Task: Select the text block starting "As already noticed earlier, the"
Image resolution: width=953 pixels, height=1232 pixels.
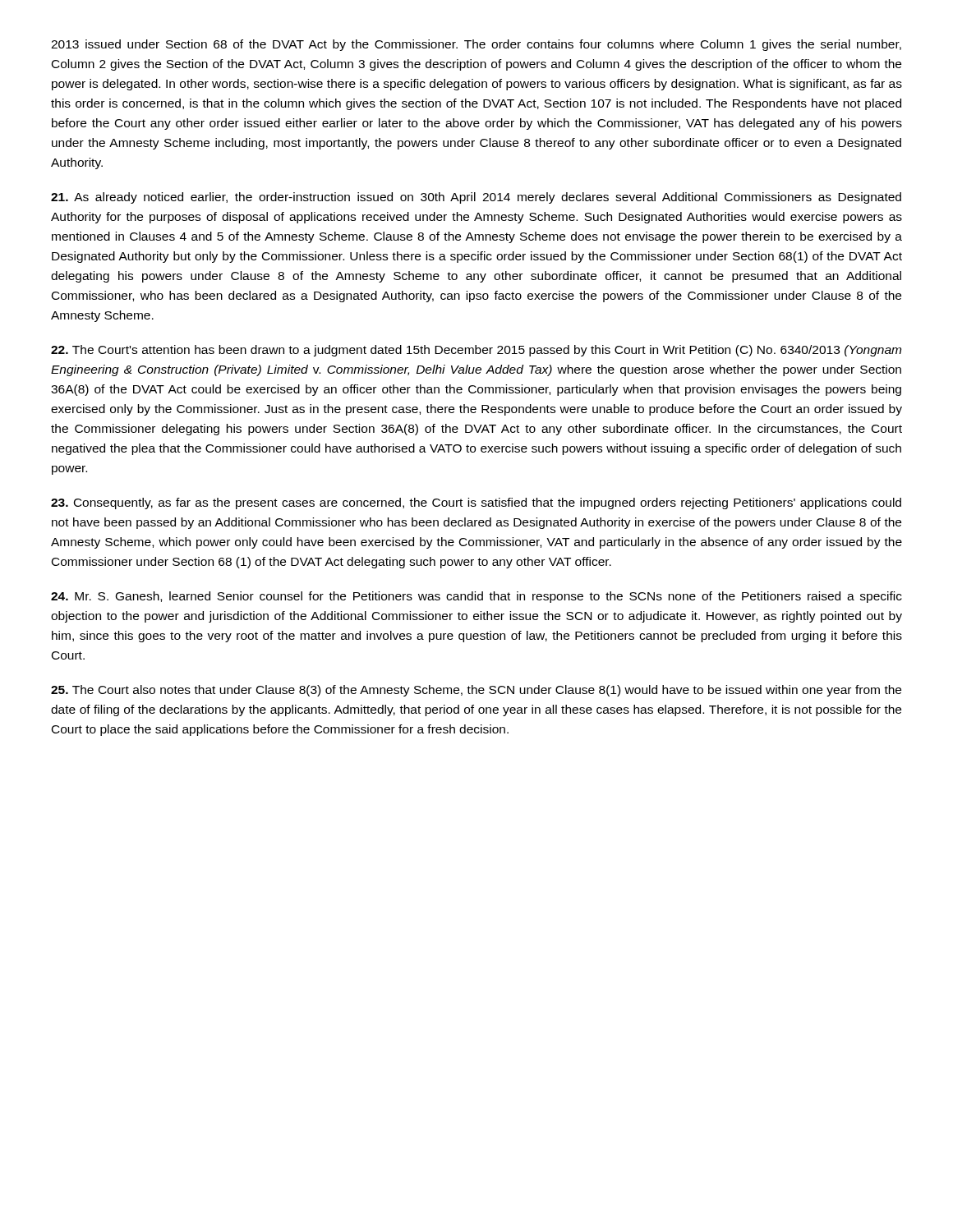Action: [x=476, y=256]
